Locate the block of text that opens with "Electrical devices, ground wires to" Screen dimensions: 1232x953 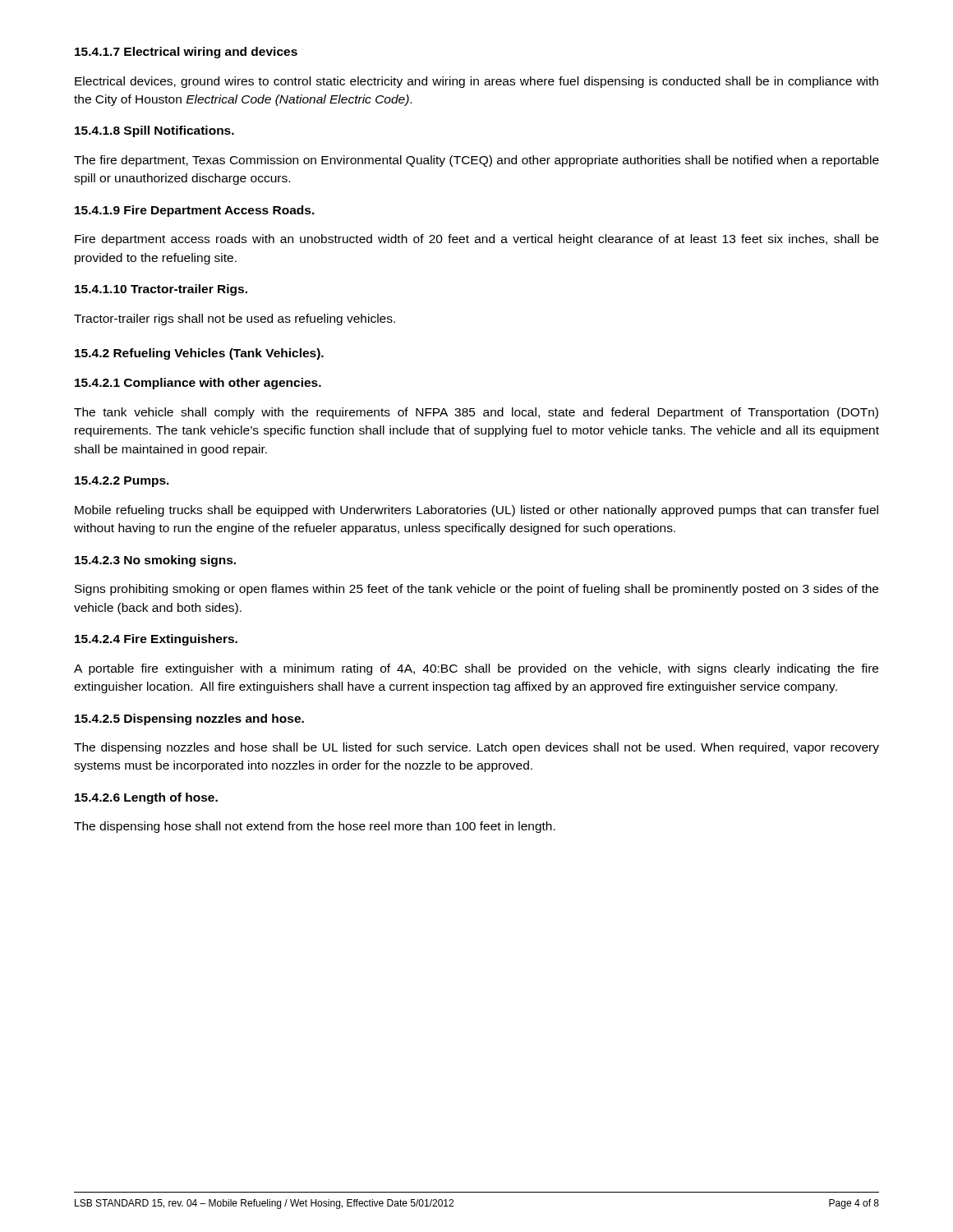[476, 90]
